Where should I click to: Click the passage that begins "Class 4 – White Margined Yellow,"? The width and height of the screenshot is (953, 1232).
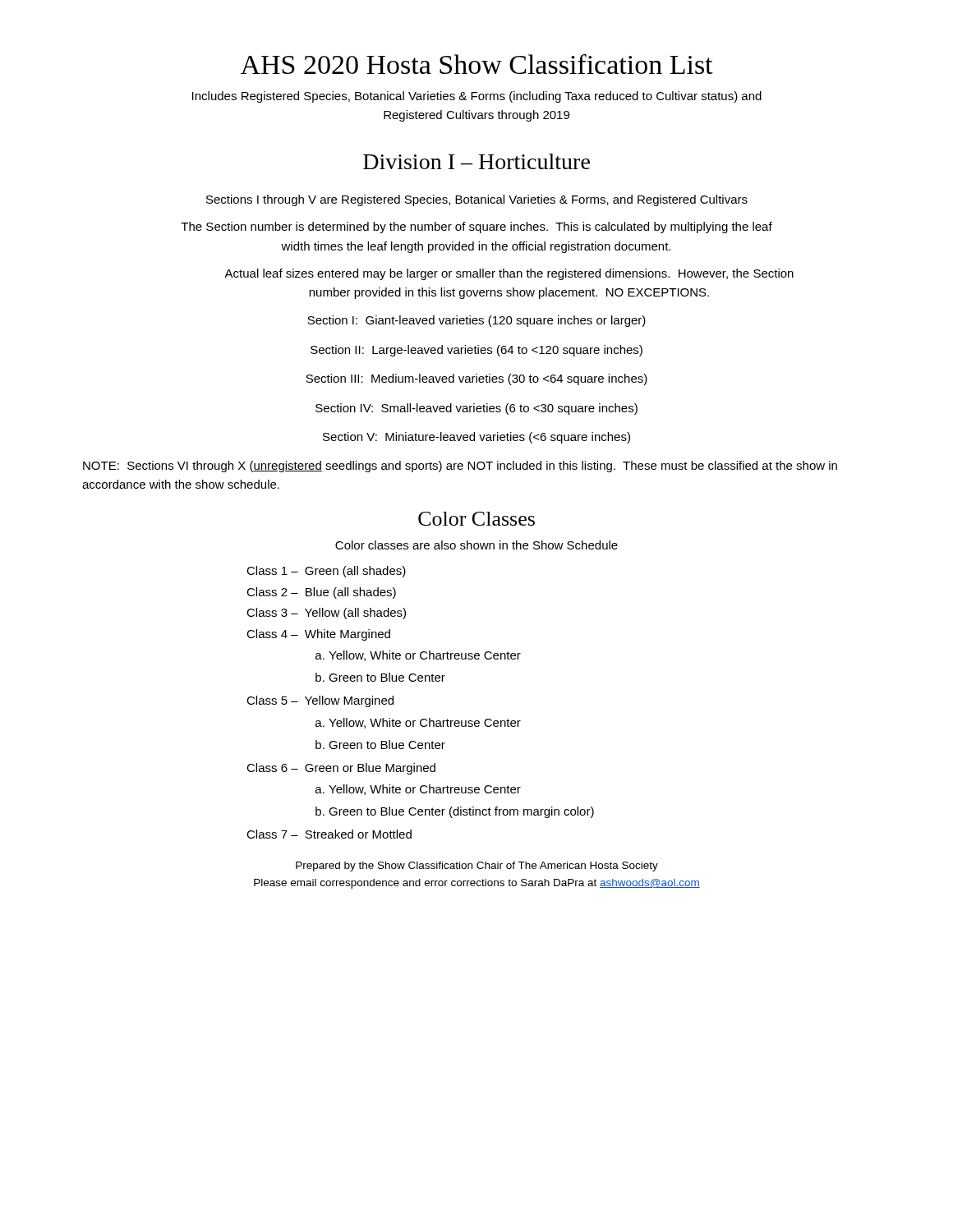(318, 635)
